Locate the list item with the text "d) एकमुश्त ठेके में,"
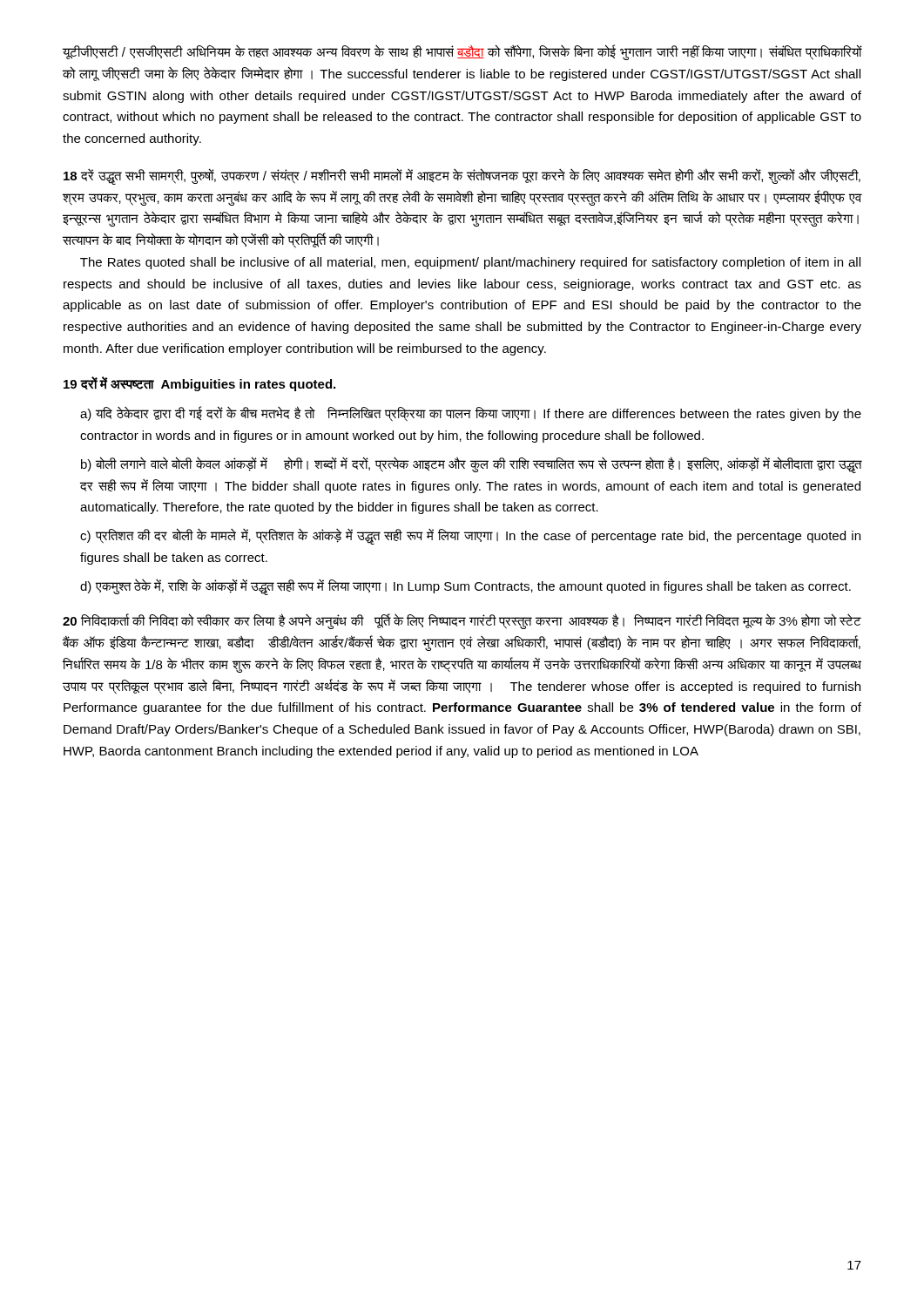This screenshot has width=924, height=1307. click(466, 586)
